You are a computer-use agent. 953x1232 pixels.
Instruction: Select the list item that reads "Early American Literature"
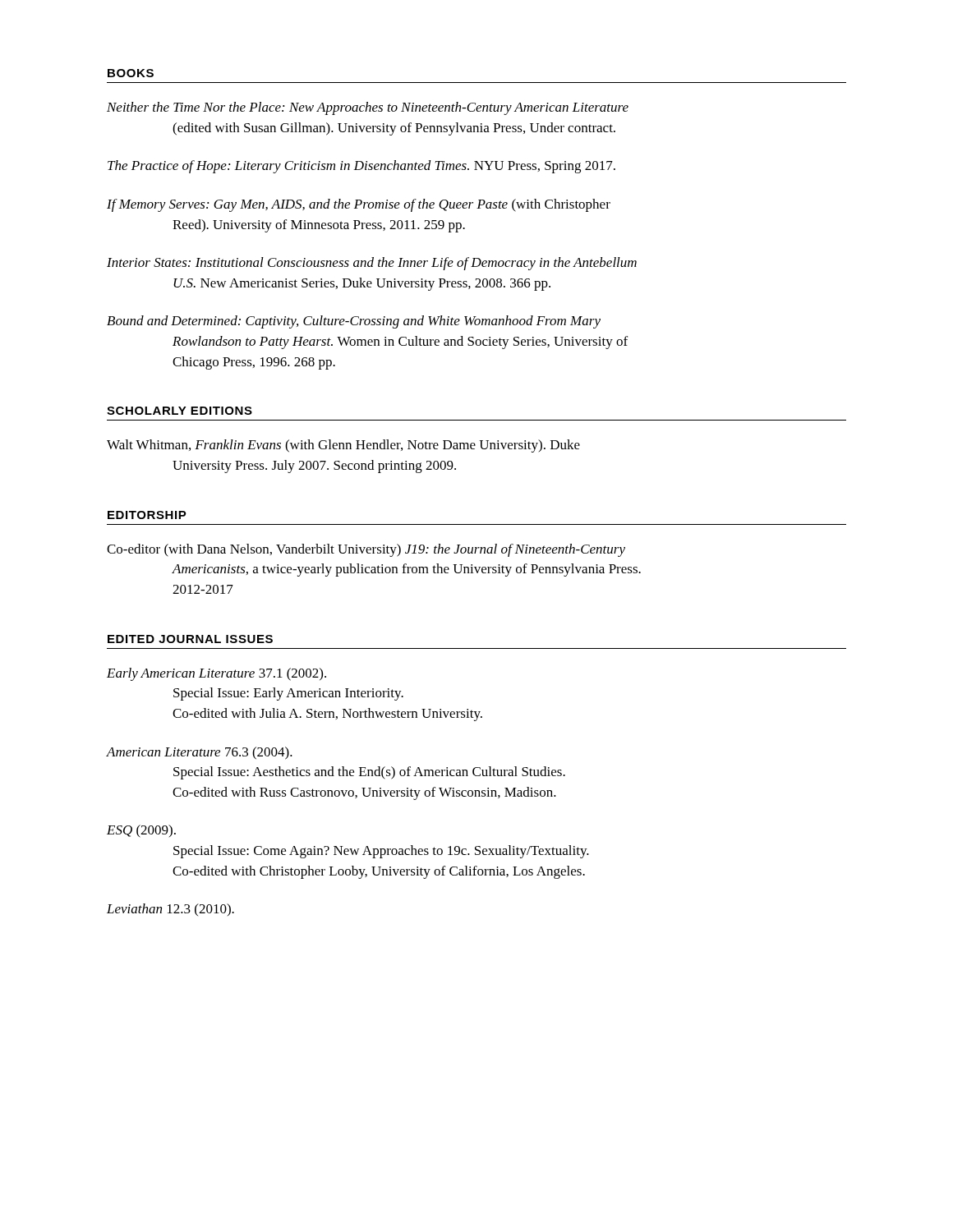[x=216, y=674]
